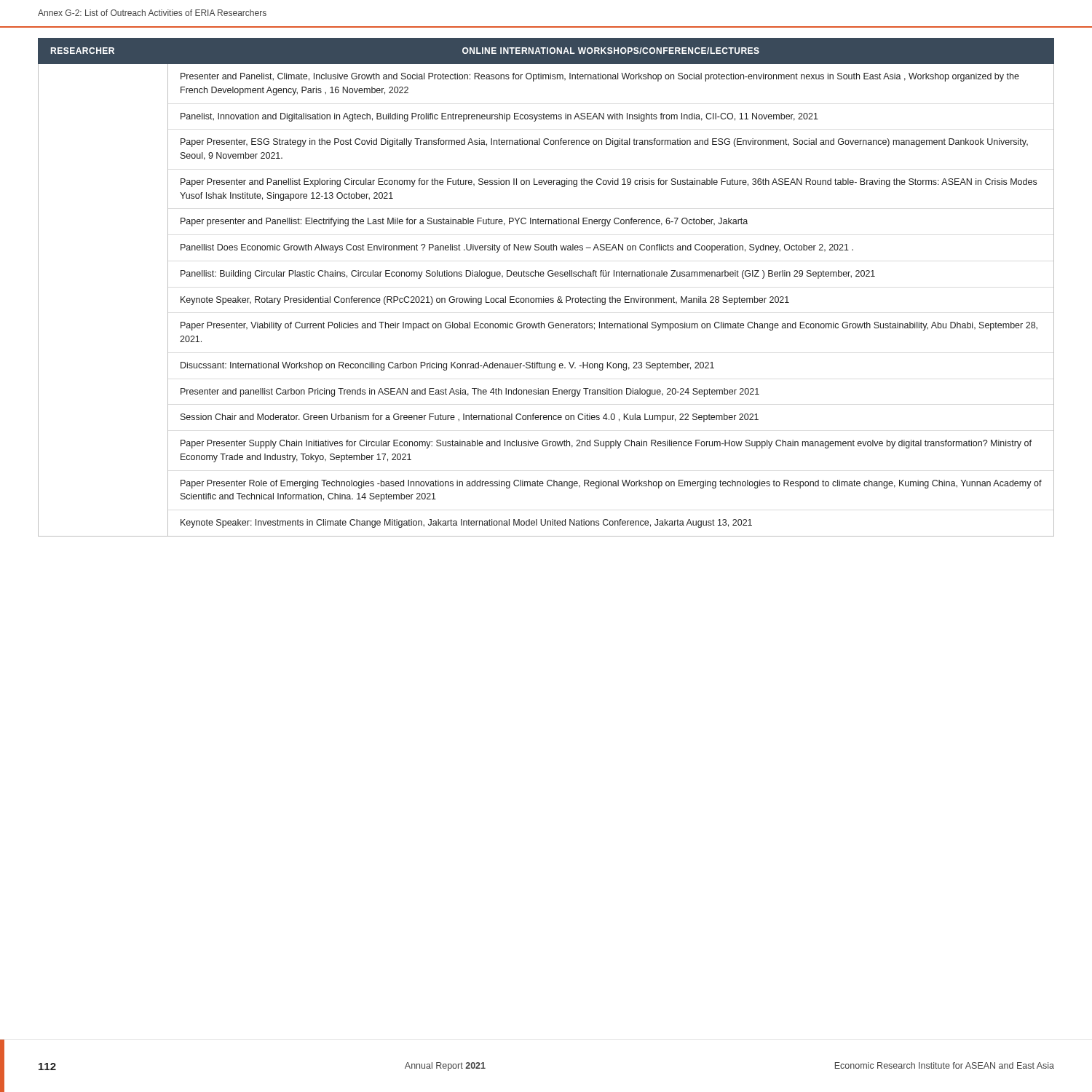Viewport: 1092px width, 1092px height.
Task: Find a table
Action: (546, 536)
